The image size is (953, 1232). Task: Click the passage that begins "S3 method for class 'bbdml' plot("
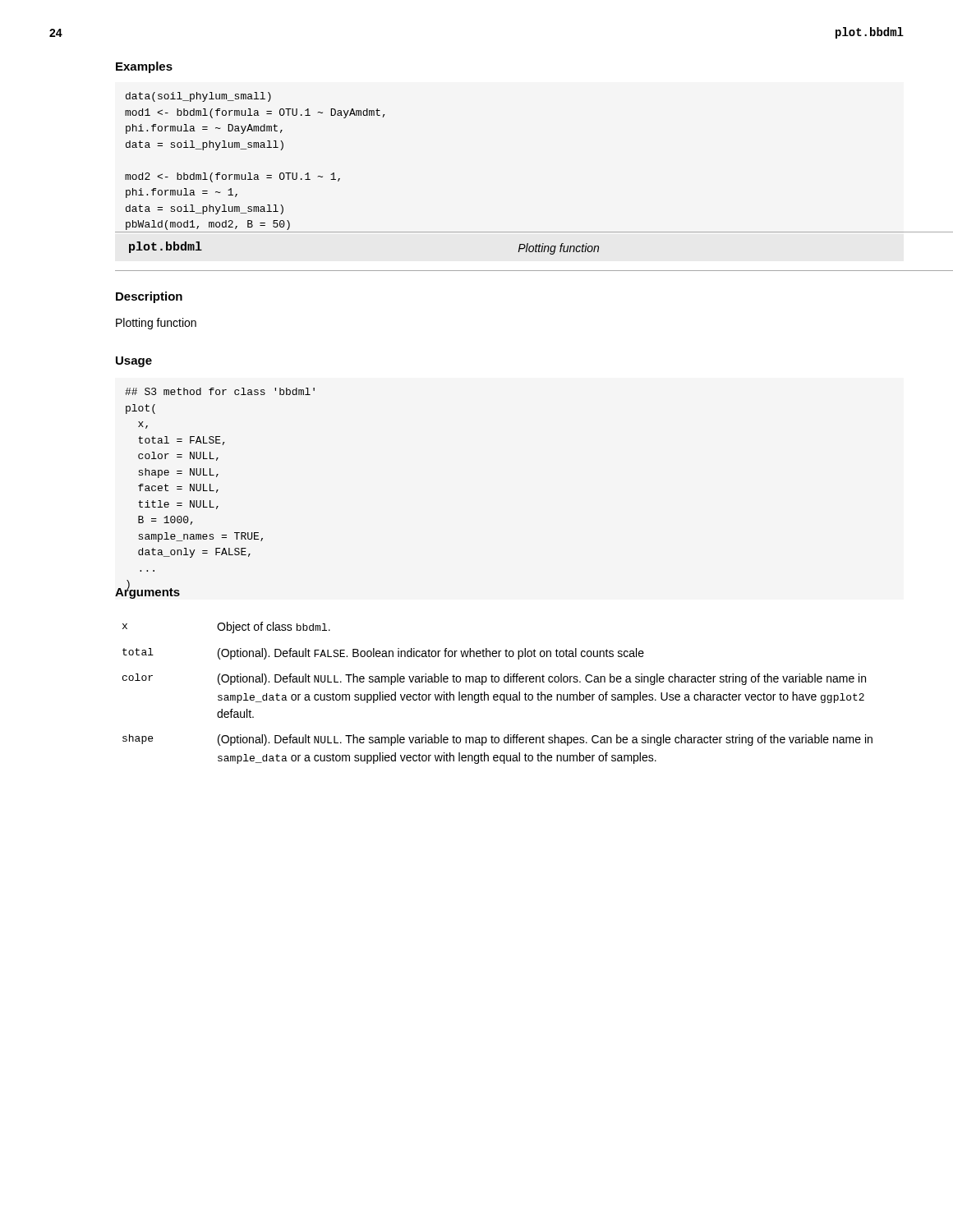click(x=220, y=391)
